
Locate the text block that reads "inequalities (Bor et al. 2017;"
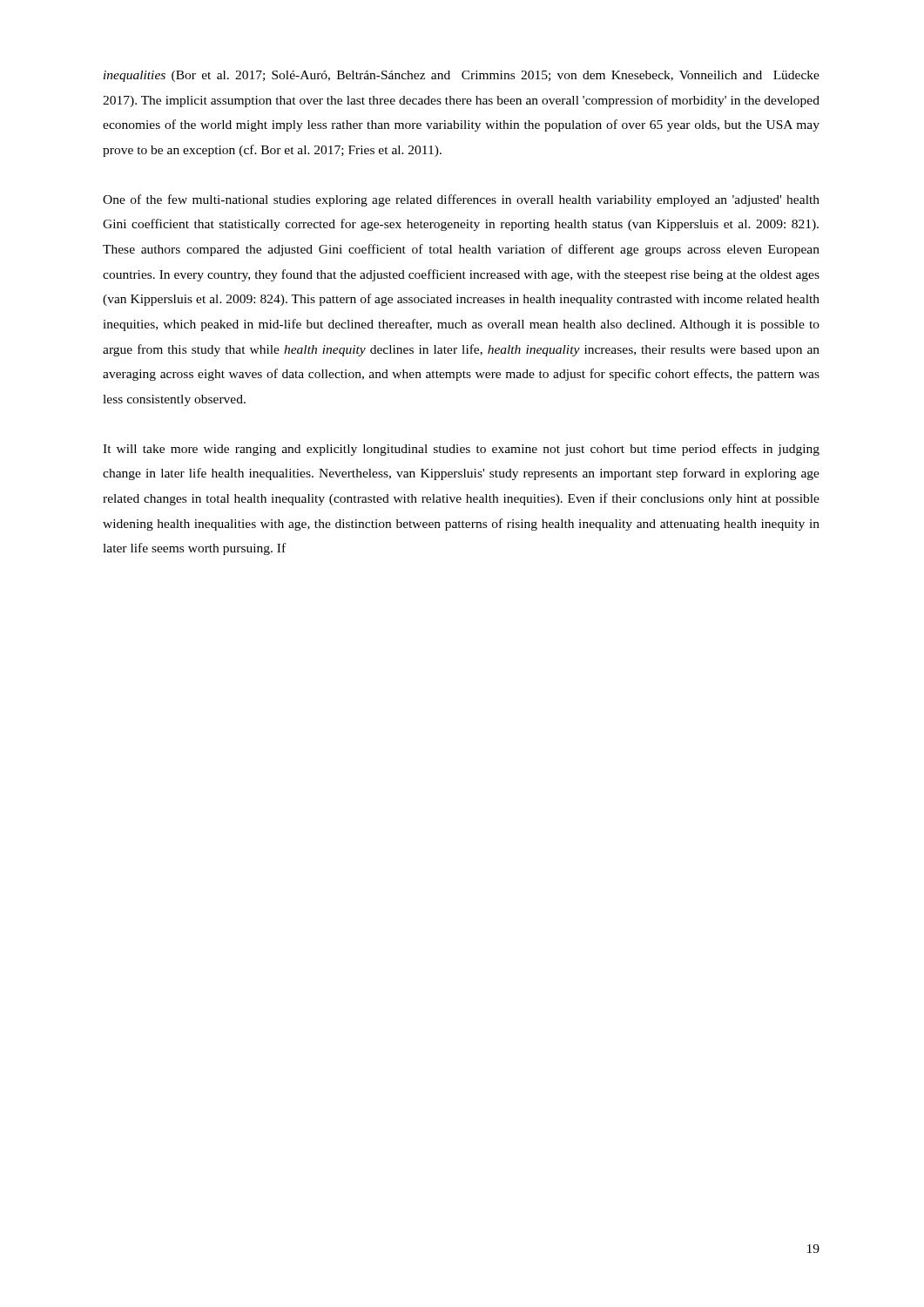pyautogui.click(x=461, y=112)
